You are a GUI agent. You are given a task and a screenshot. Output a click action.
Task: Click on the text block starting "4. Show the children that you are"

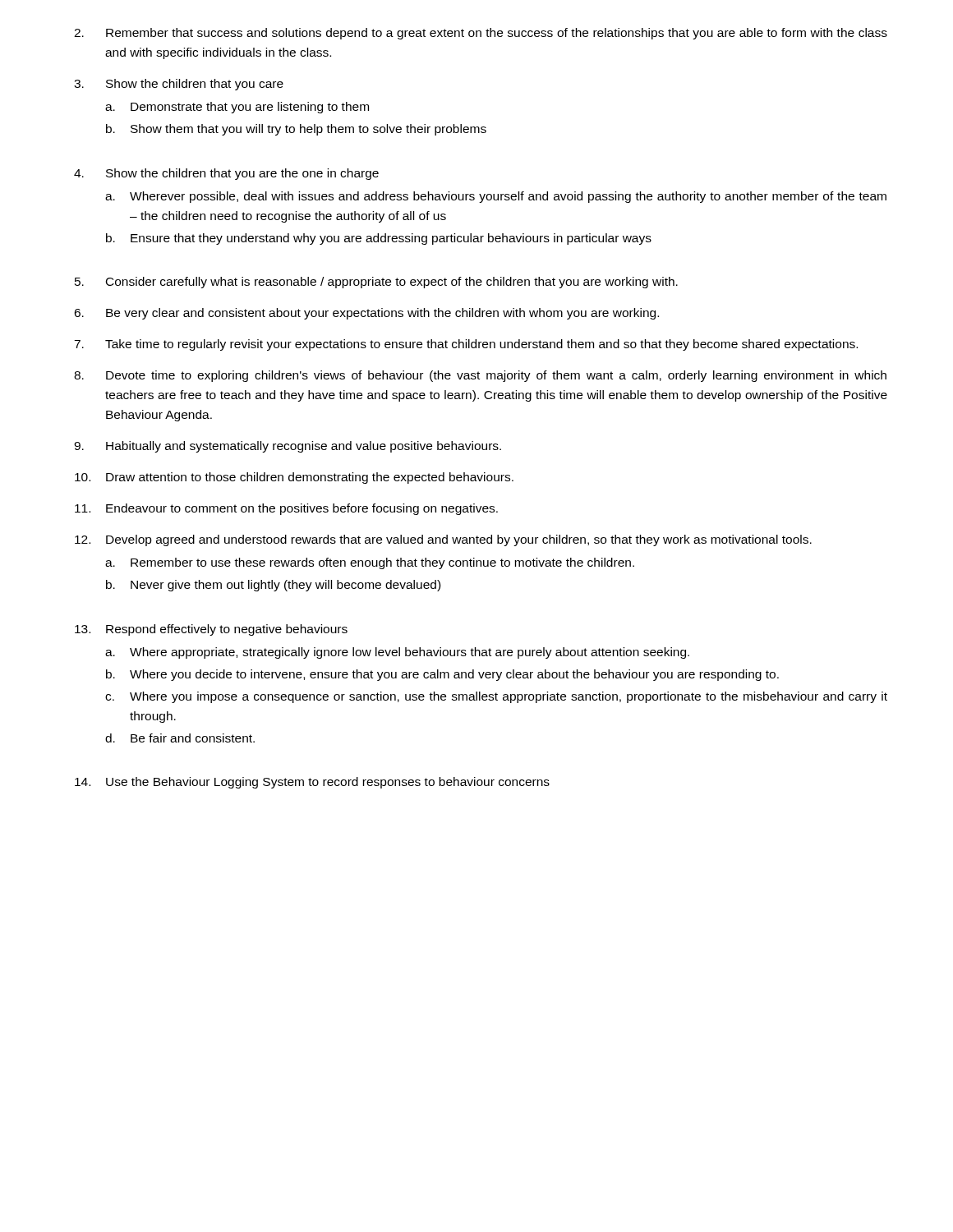(x=481, y=212)
